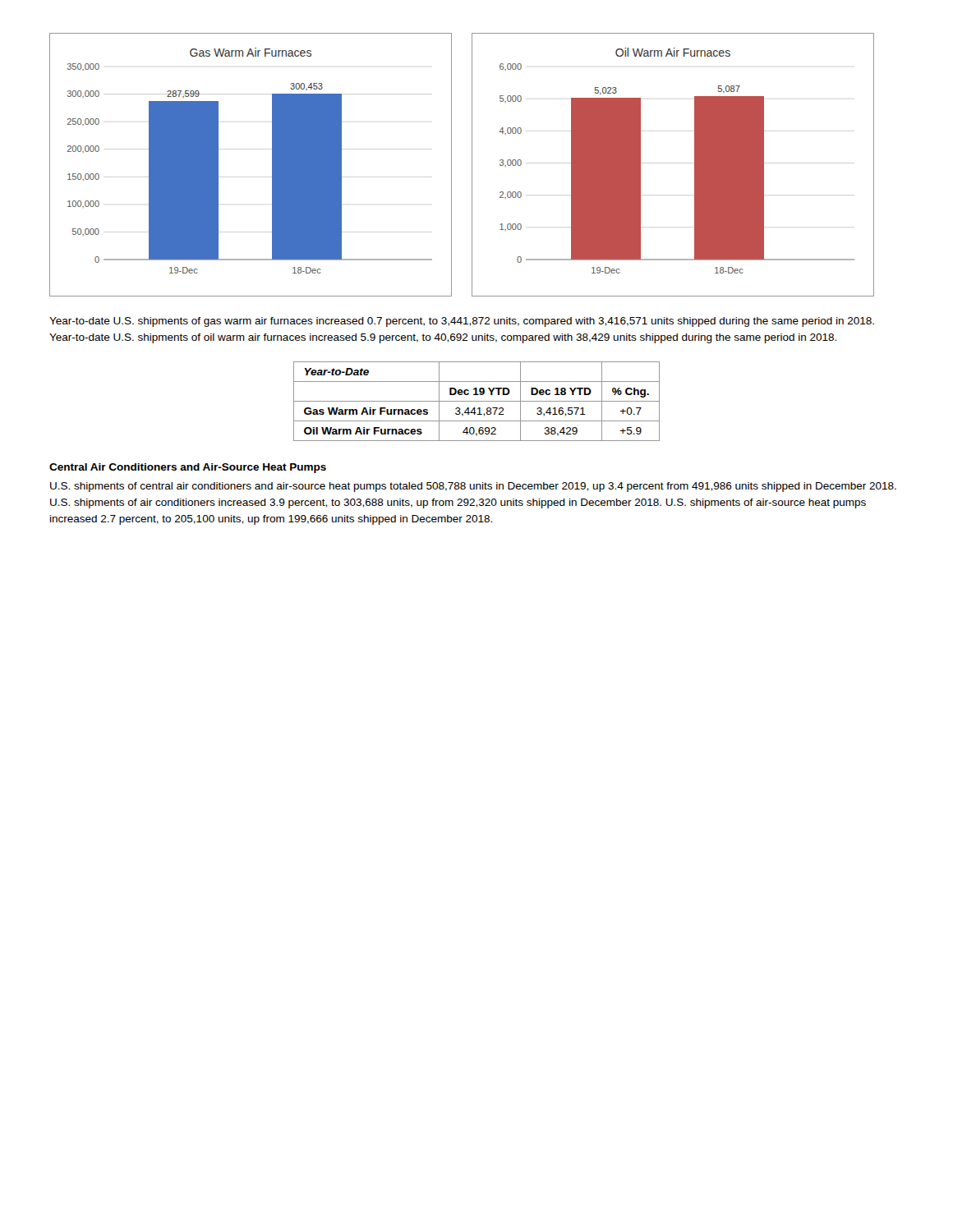Screen dimensions: 1232x953
Task: Select the text block with the text "Year-to-date U.S. shipments of gas warm air"
Action: coord(462,329)
